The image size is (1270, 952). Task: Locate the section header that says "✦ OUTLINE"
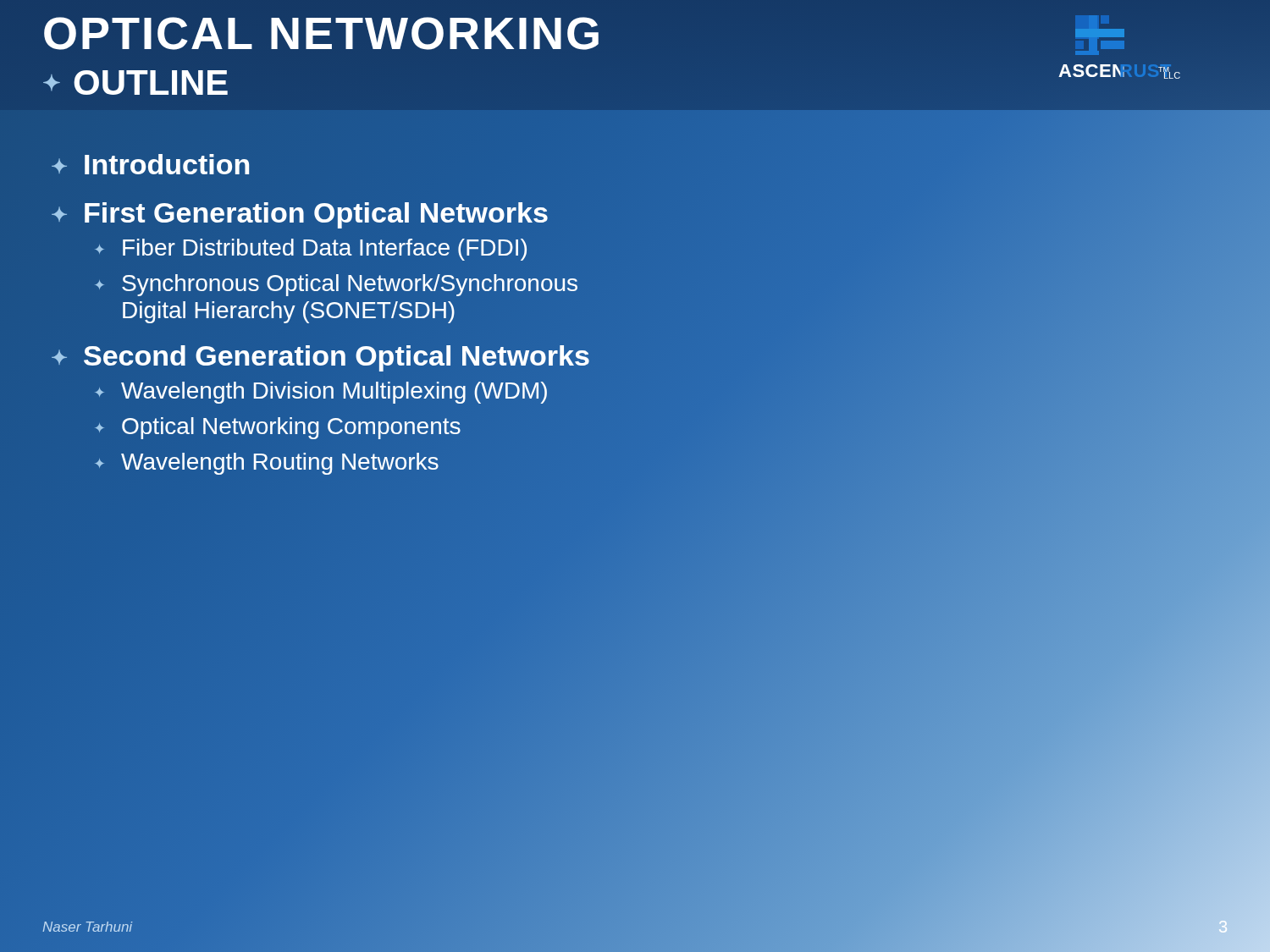(x=136, y=83)
